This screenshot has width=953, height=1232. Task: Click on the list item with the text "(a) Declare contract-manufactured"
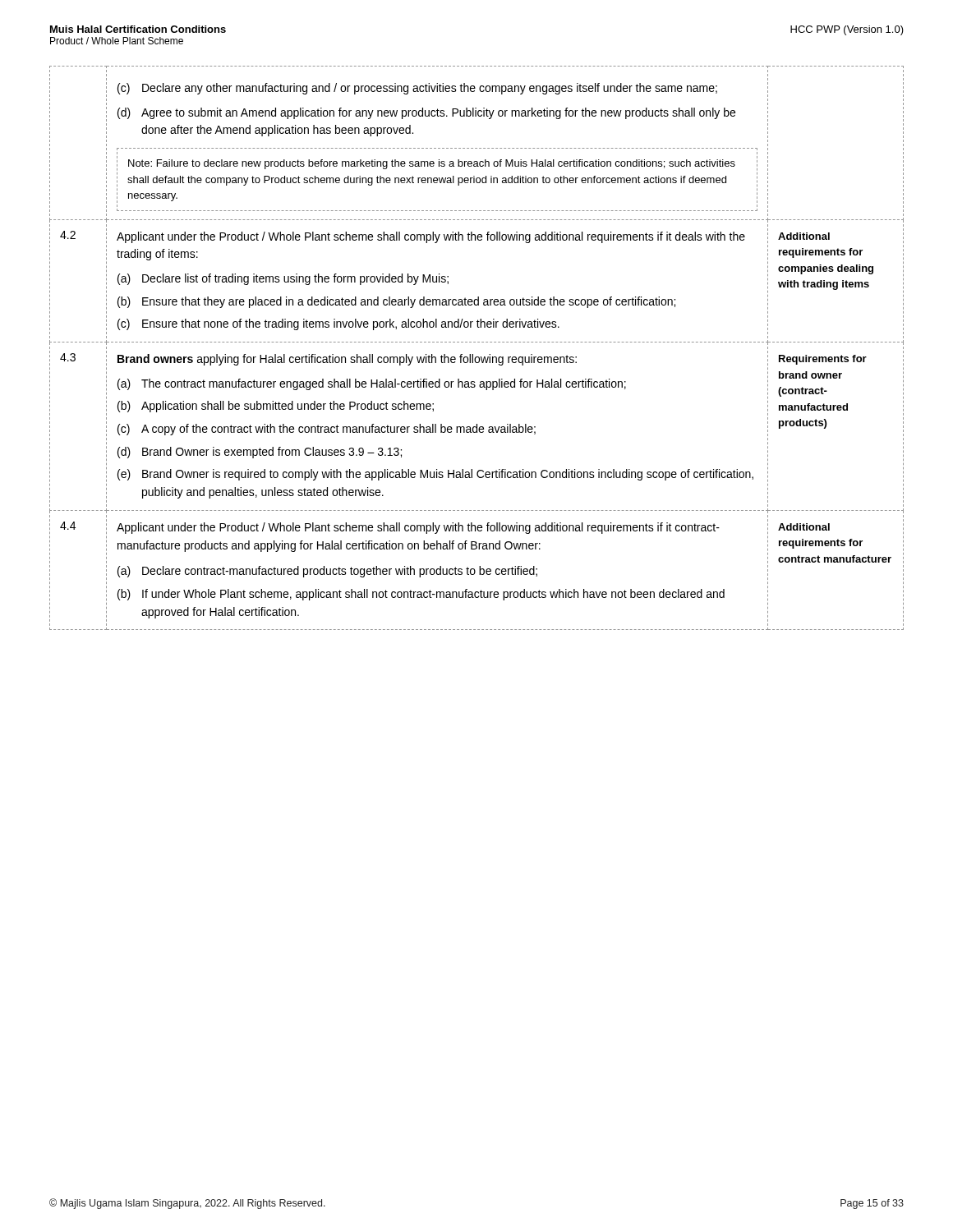click(437, 572)
